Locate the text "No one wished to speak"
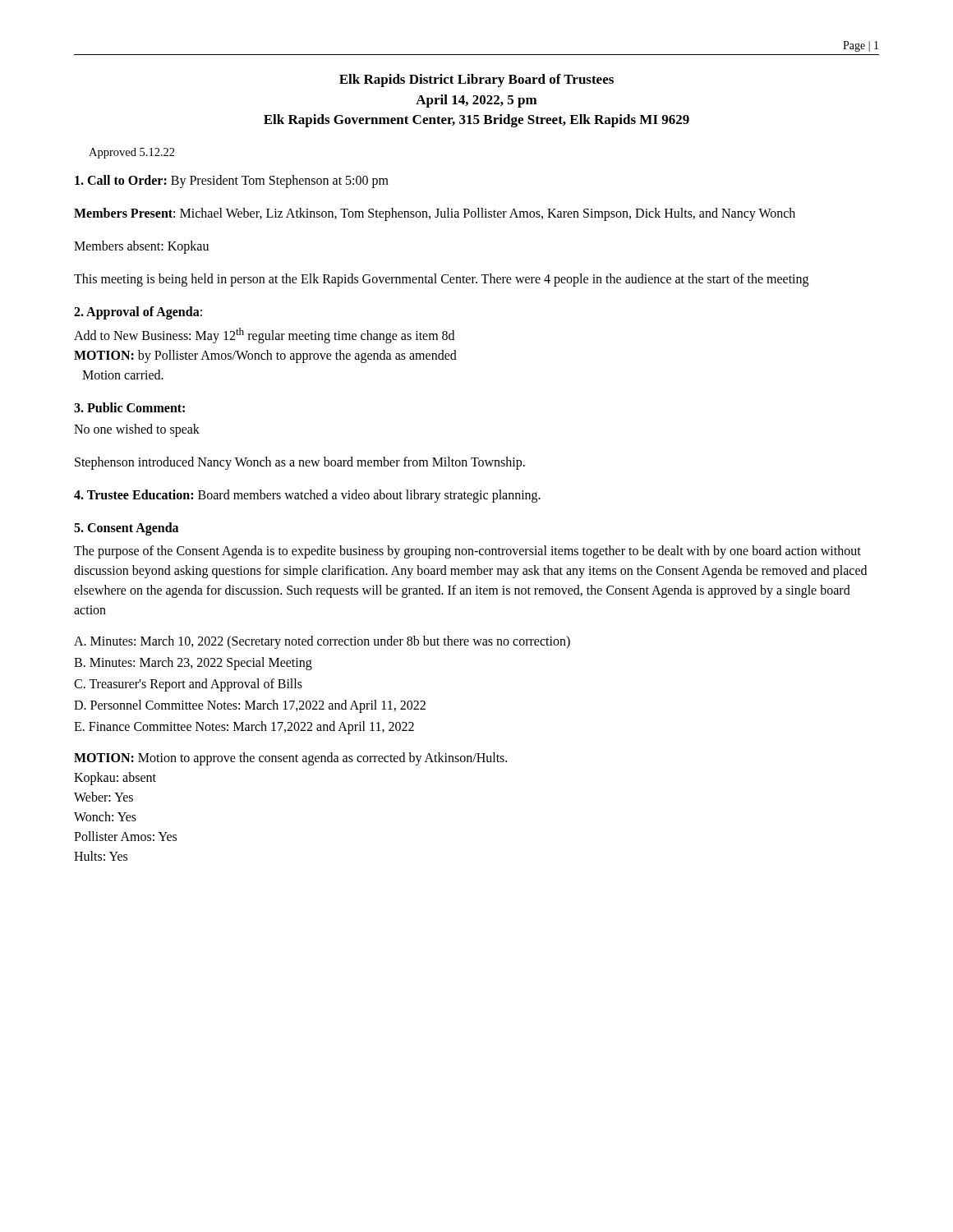The image size is (953, 1232). 137,430
